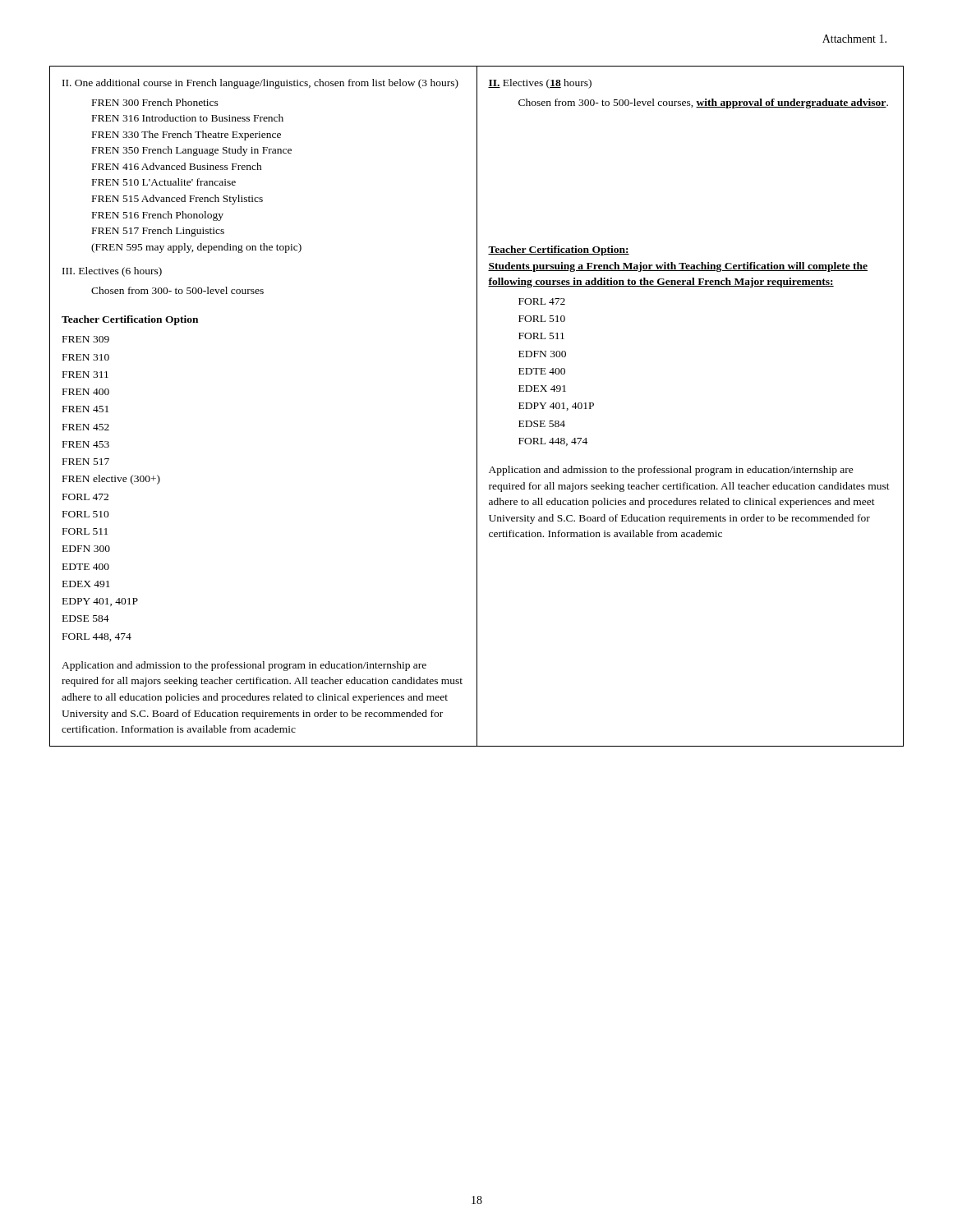Viewport: 953px width, 1232px height.
Task: Point to the block starting "FREN 309 FREN 310 FREN 311 FREN"
Action: [x=86, y=339]
